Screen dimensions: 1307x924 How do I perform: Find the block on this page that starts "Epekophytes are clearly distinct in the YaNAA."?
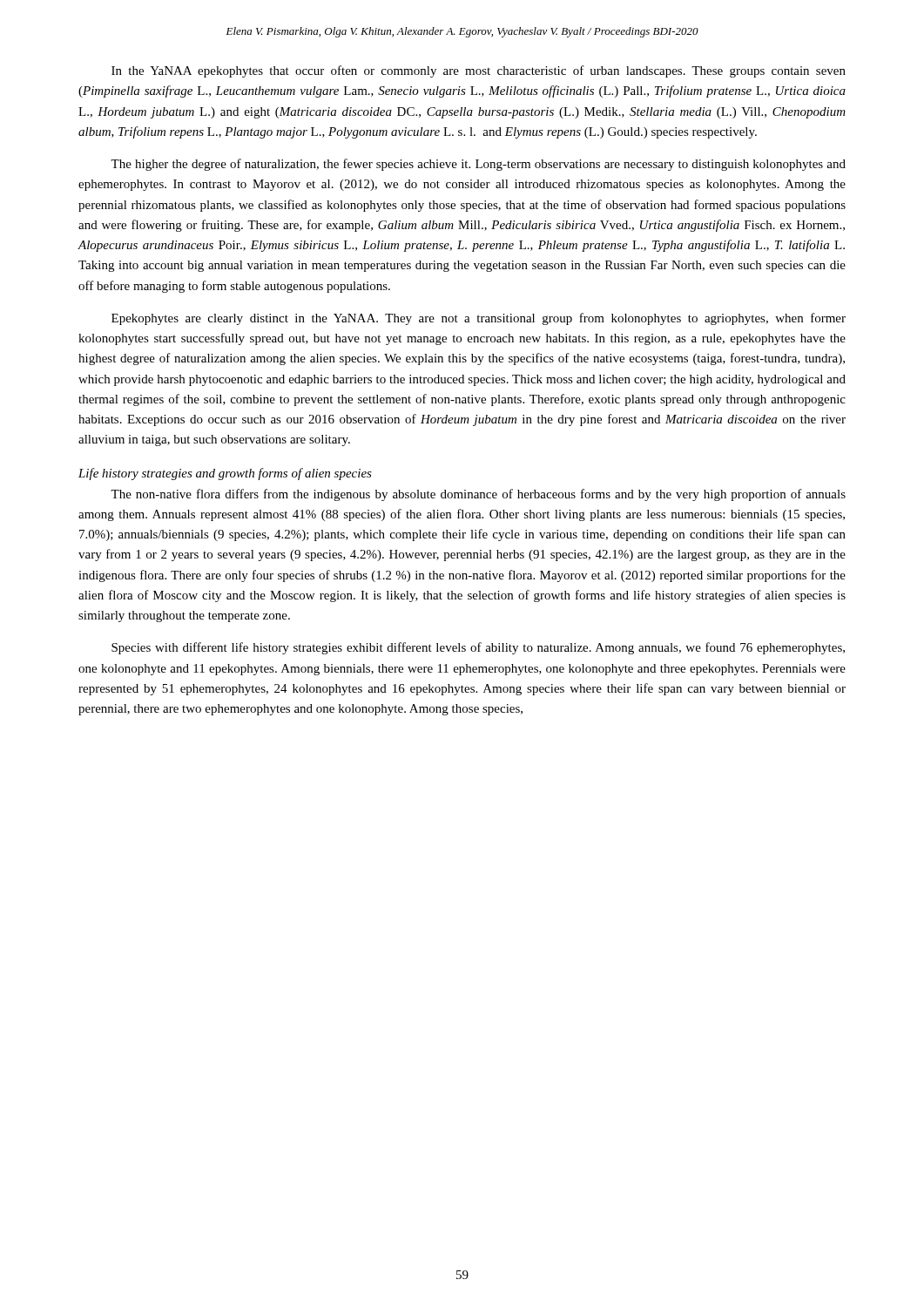click(462, 379)
